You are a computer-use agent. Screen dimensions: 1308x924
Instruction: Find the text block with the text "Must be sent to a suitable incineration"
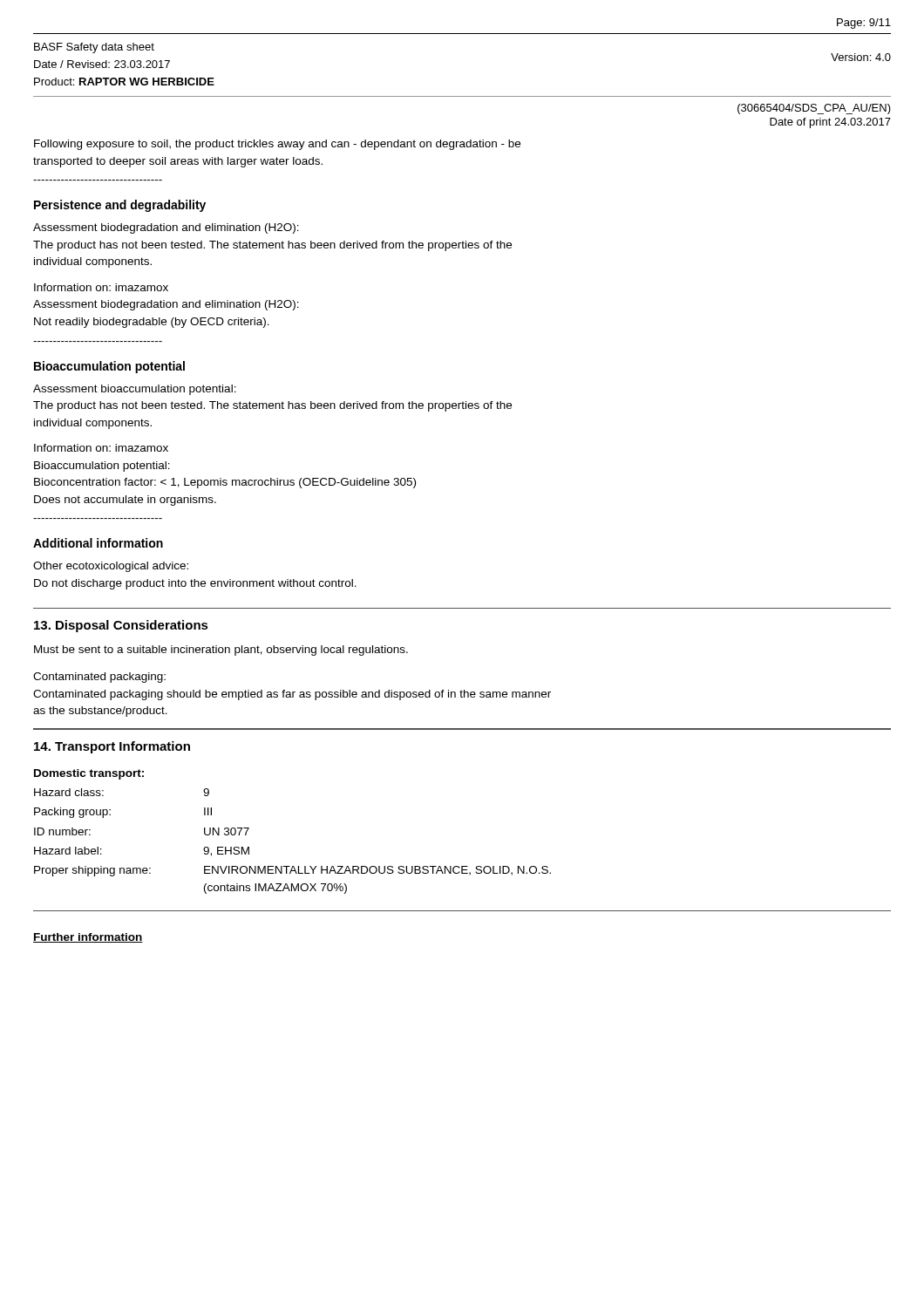(x=221, y=649)
